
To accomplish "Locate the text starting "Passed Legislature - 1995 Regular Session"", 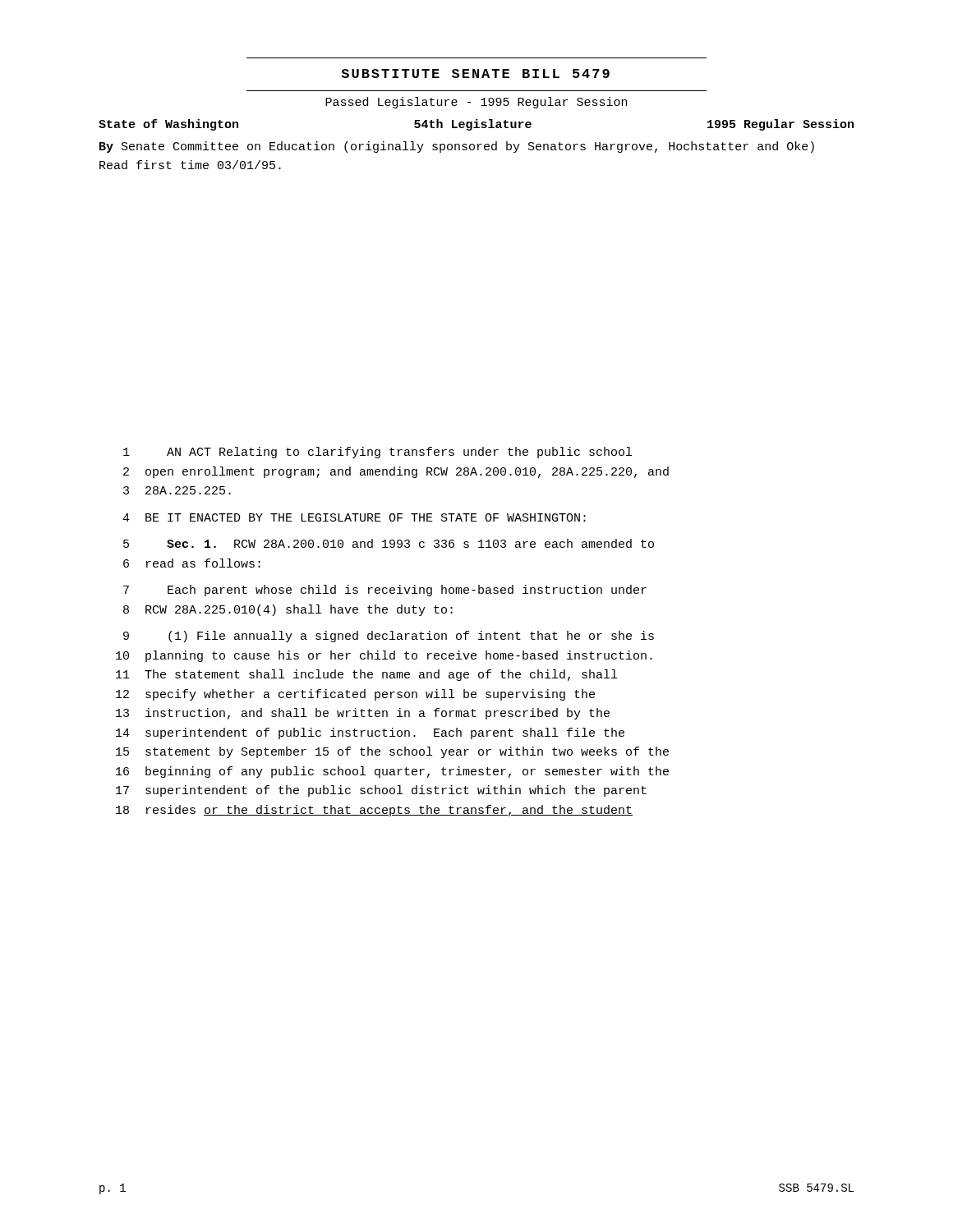I will click(476, 103).
